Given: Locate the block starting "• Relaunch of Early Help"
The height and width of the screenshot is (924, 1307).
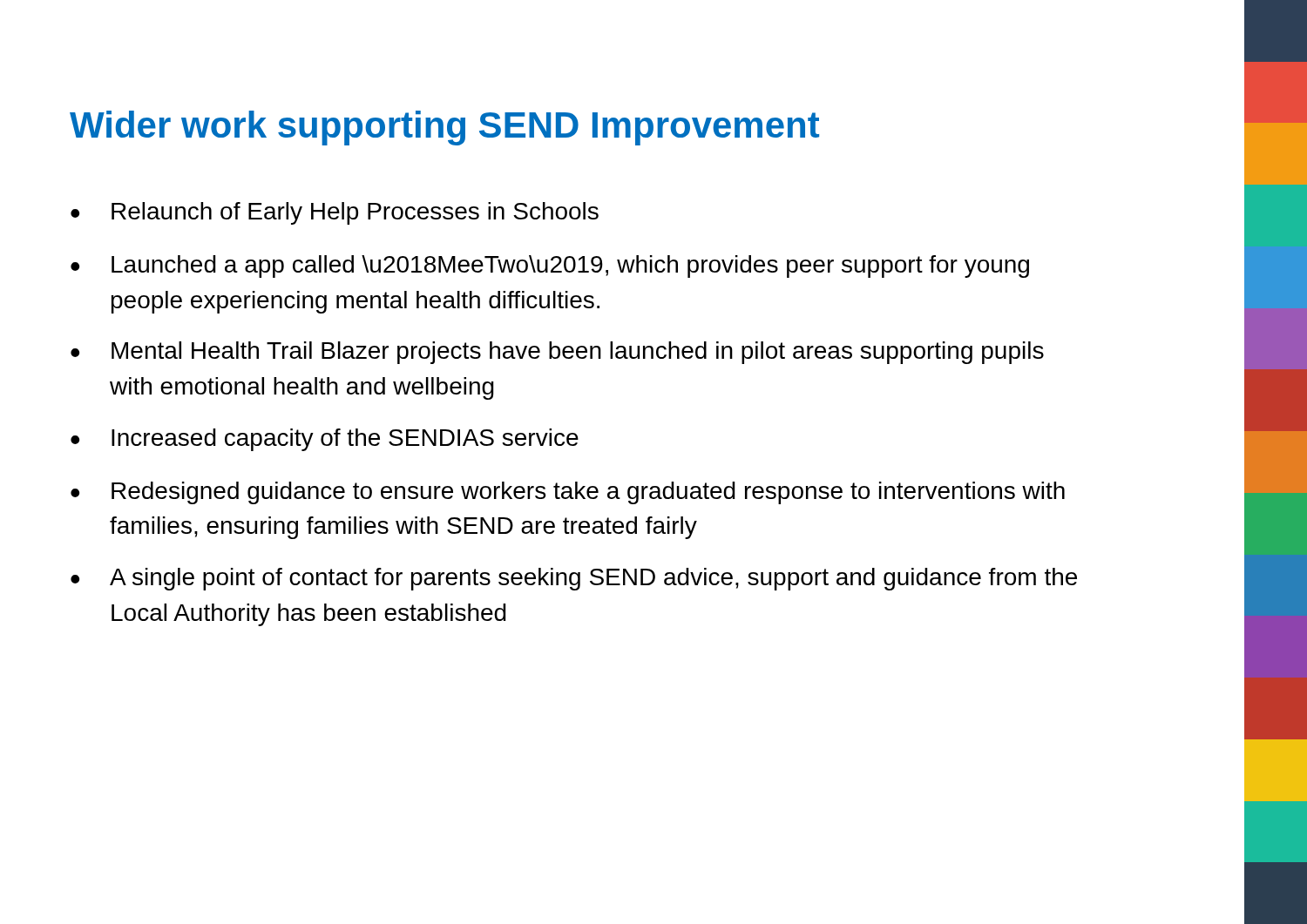Looking at the screenshot, I should click(335, 213).
